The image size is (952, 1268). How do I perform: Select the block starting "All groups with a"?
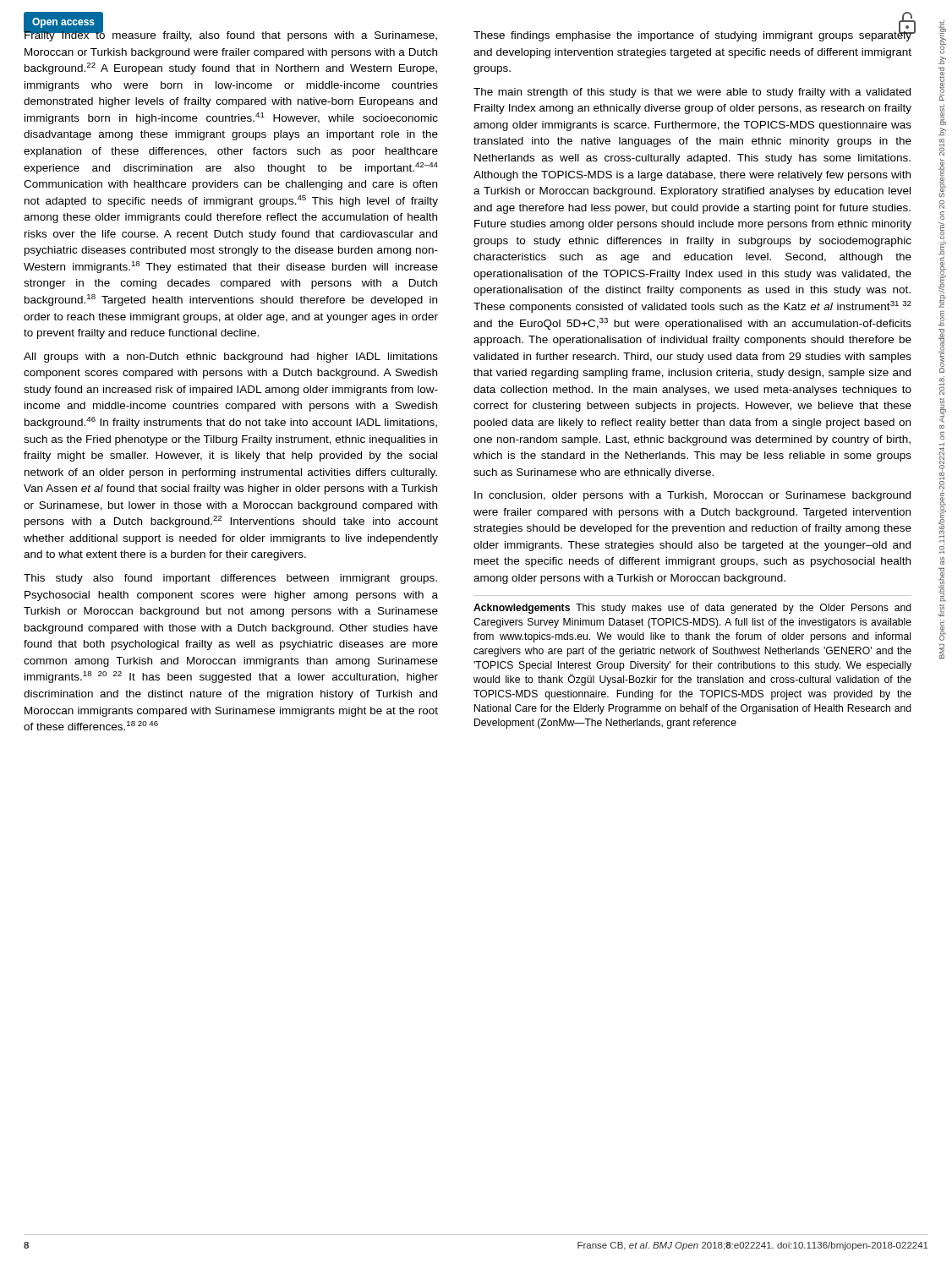coord(231,456)
